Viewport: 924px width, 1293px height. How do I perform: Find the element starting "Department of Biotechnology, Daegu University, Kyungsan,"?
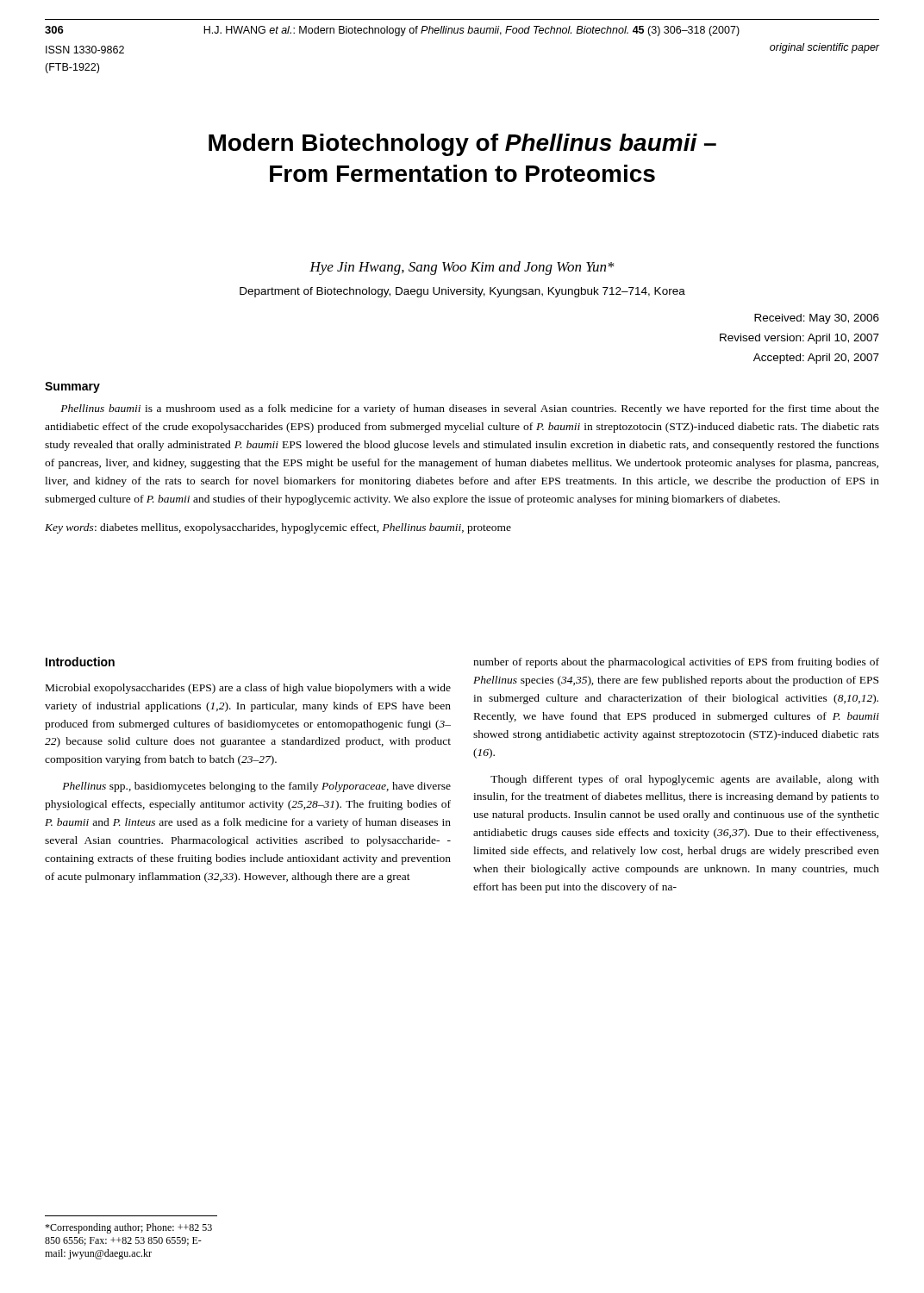(x=462, y=291)
